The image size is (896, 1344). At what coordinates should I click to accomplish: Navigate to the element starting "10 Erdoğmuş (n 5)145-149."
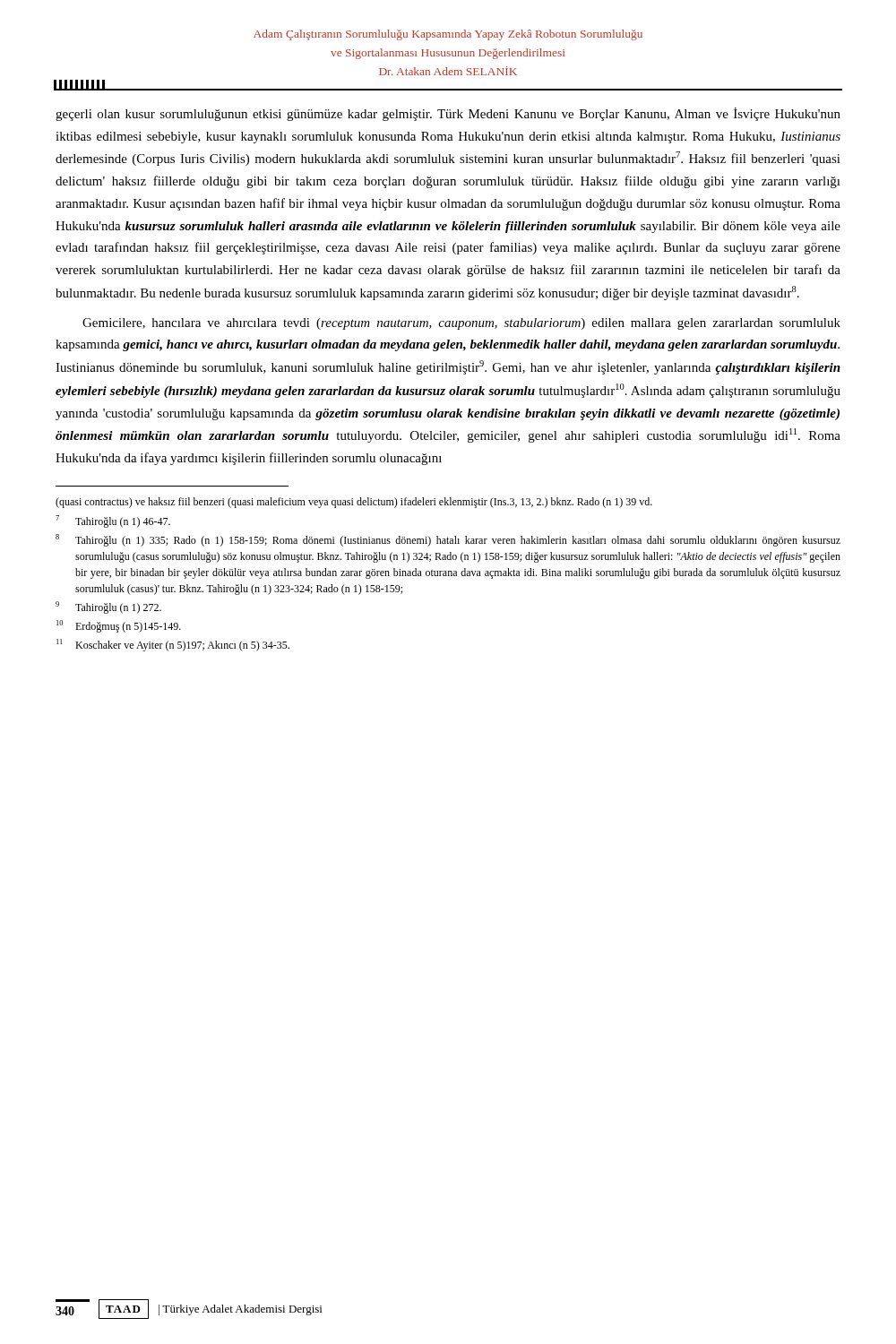pyautogui.click(x=118, y=626)
